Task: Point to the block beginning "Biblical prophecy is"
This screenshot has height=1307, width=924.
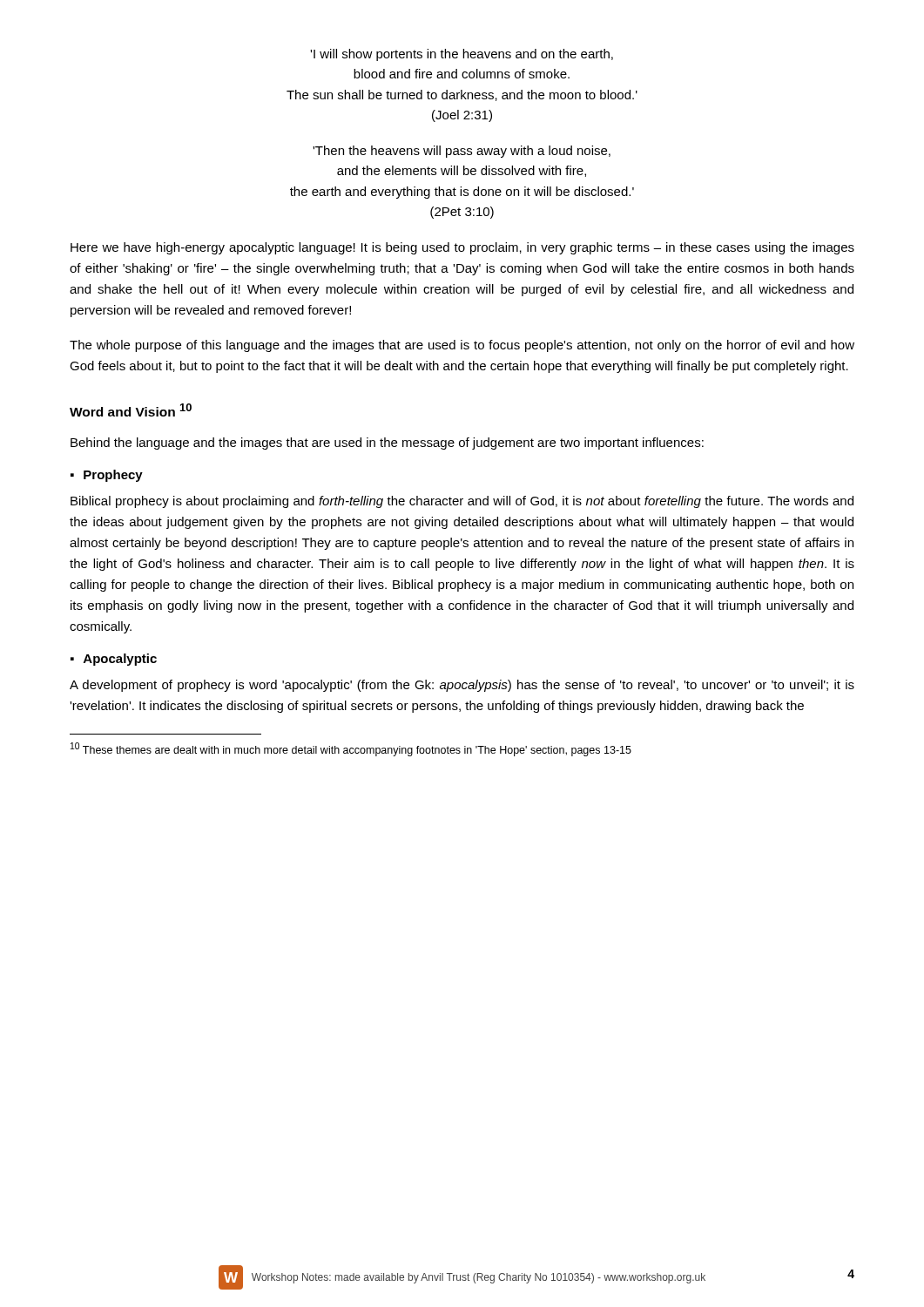Action: point(462,563)
